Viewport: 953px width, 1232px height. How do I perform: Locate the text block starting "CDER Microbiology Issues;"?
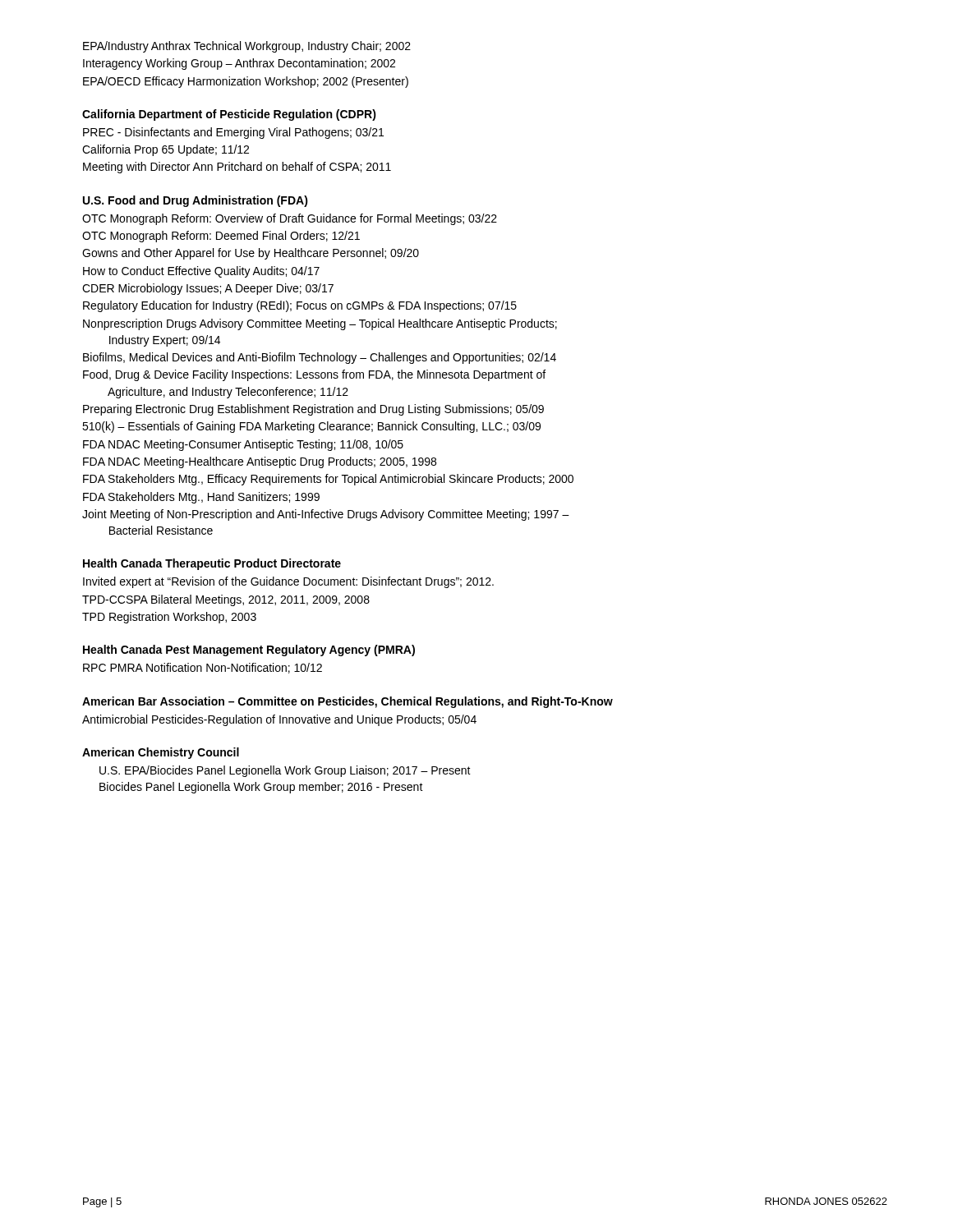point(208,288)
